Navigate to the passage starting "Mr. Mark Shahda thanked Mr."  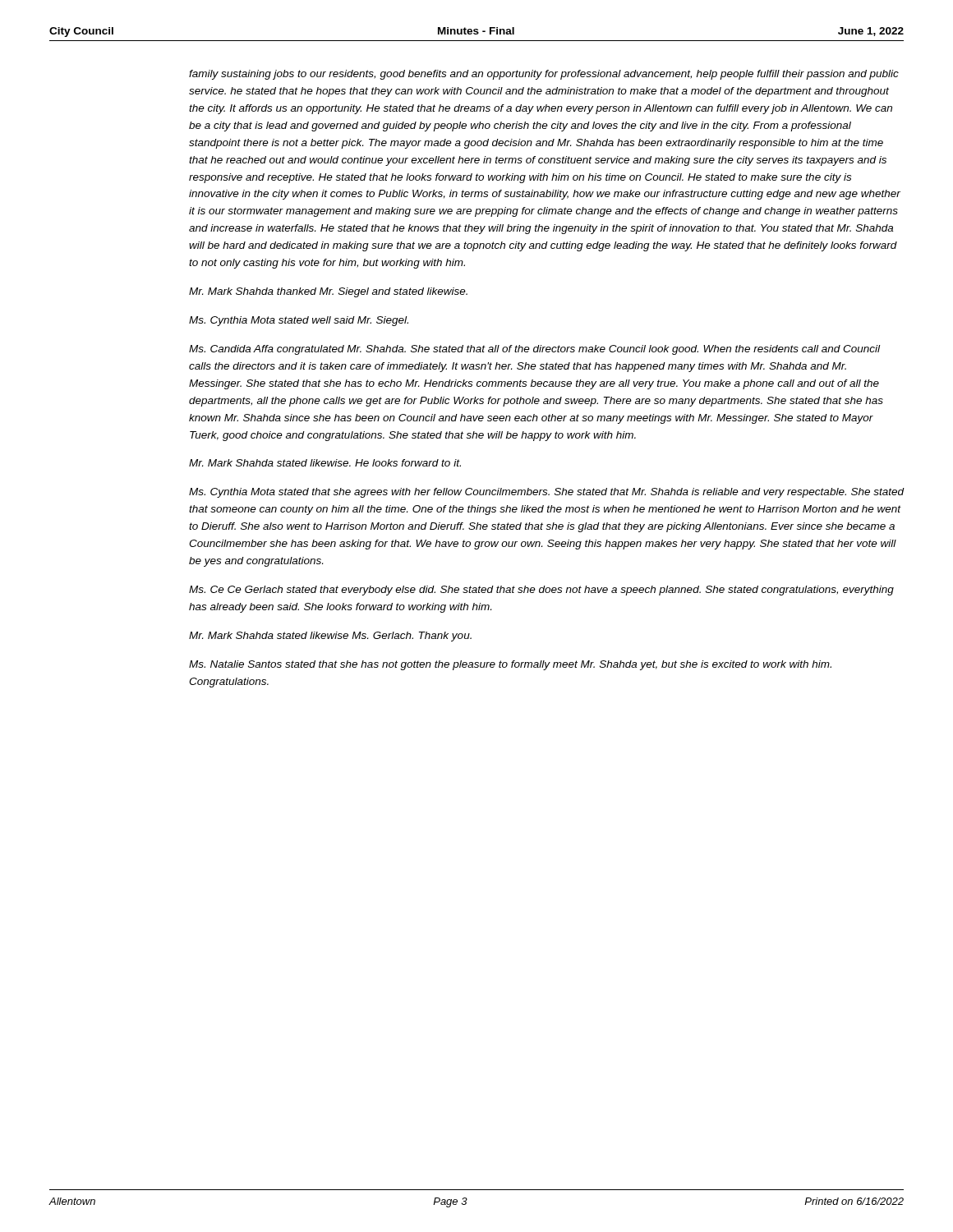tap(329, 291)
